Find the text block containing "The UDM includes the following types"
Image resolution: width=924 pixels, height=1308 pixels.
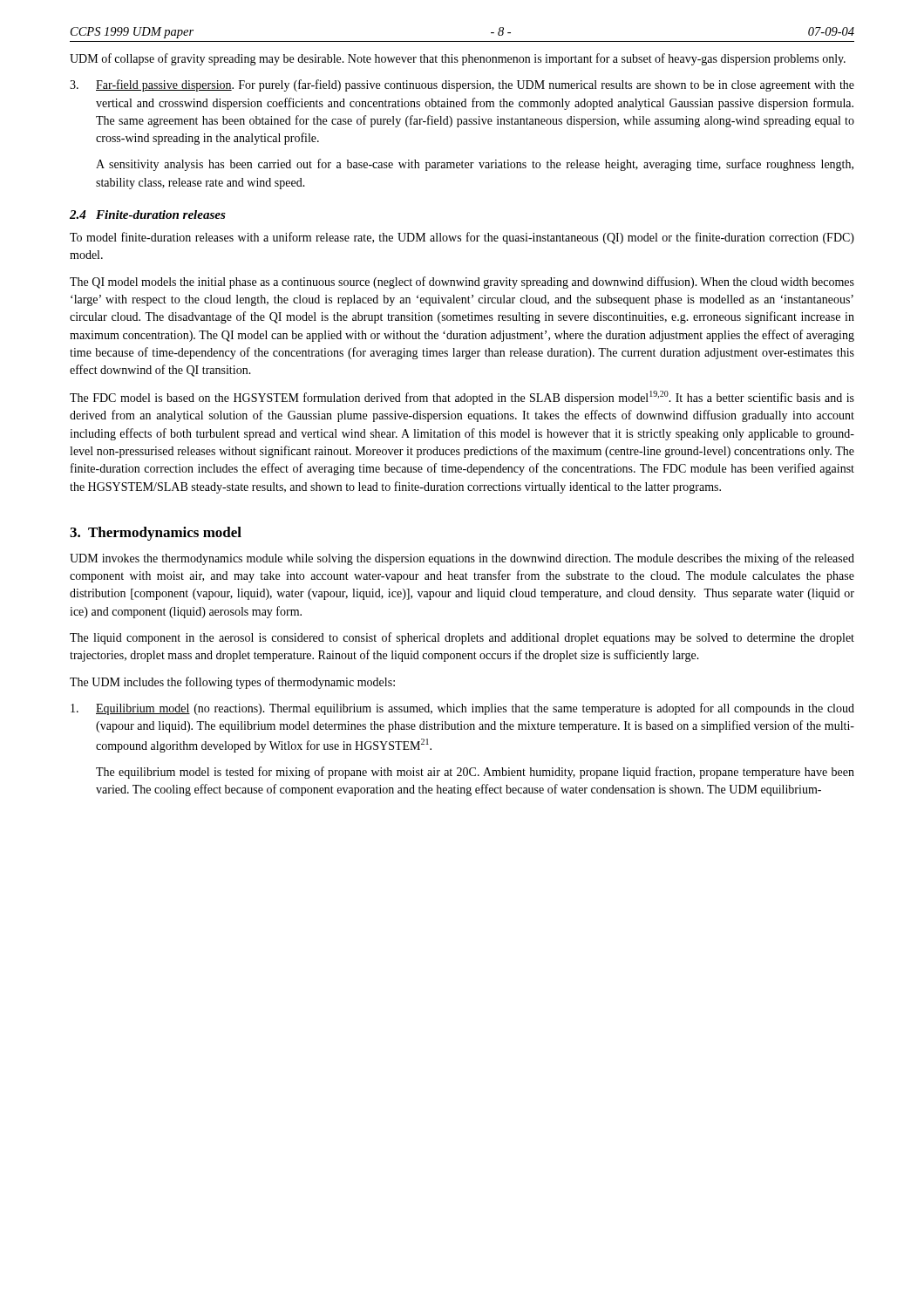(233, 682)
